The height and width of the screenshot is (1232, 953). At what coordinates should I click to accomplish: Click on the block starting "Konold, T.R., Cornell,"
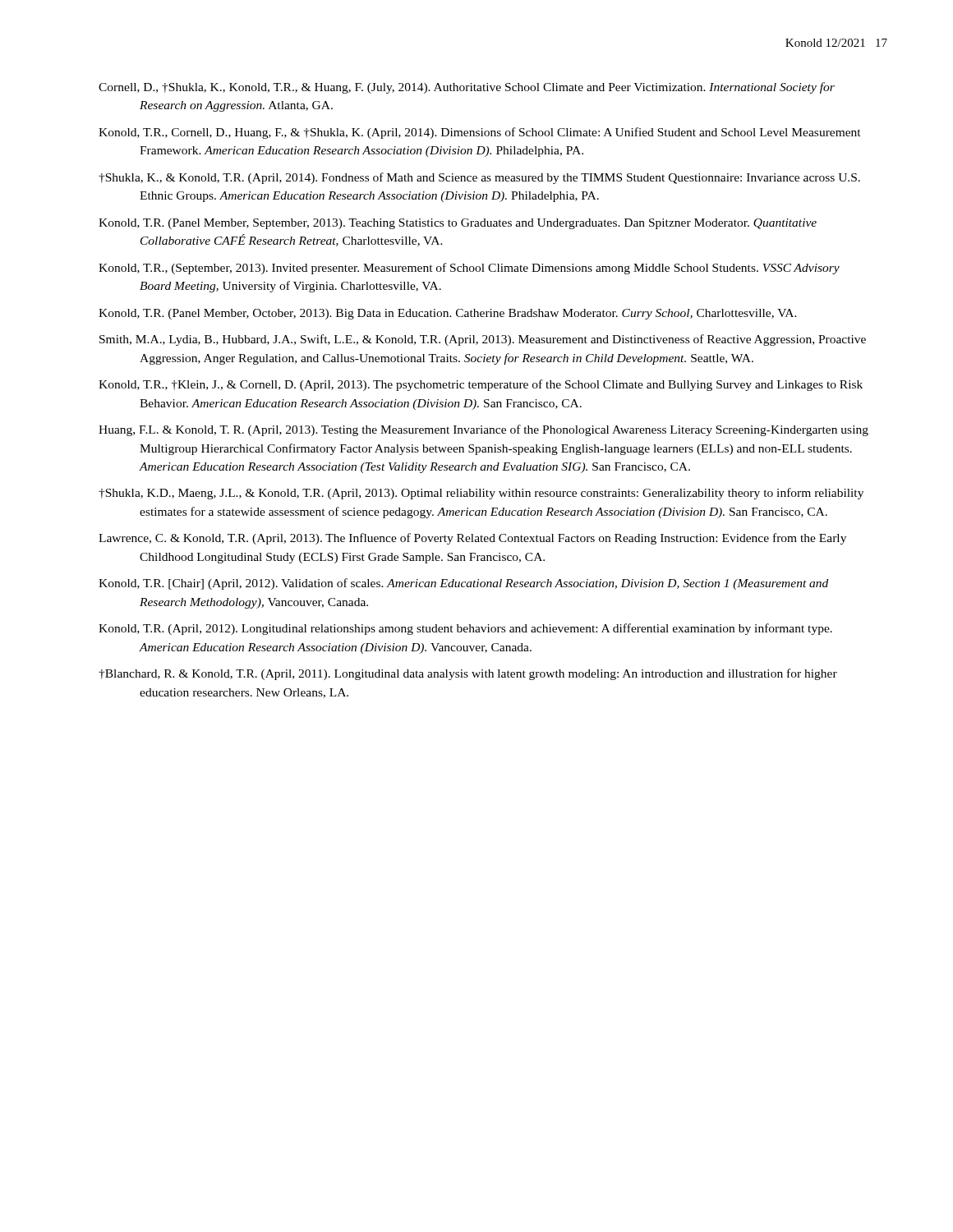point(480,141)
